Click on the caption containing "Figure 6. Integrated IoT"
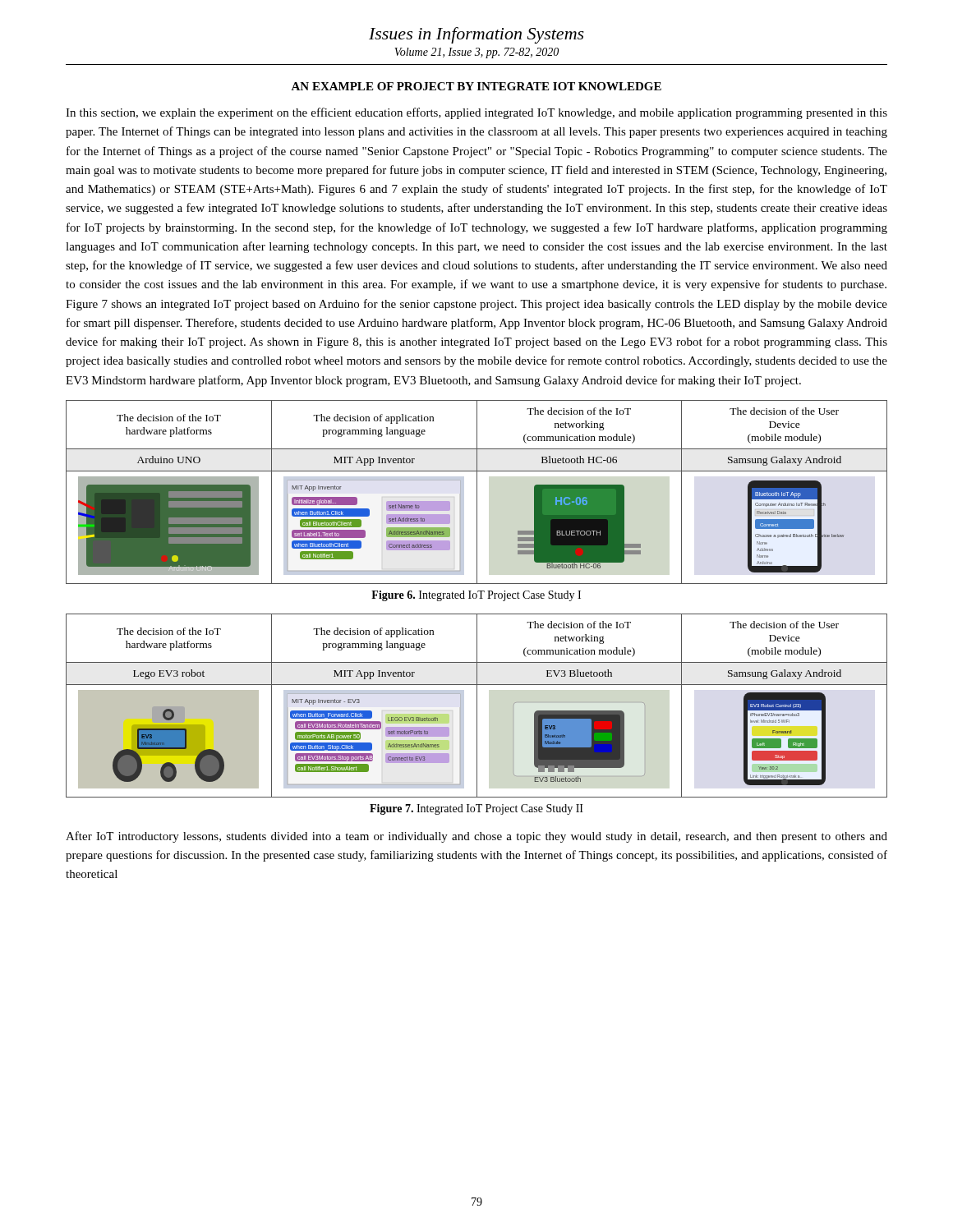Screen dimensions: 1232x953 [x=476, y=595]
